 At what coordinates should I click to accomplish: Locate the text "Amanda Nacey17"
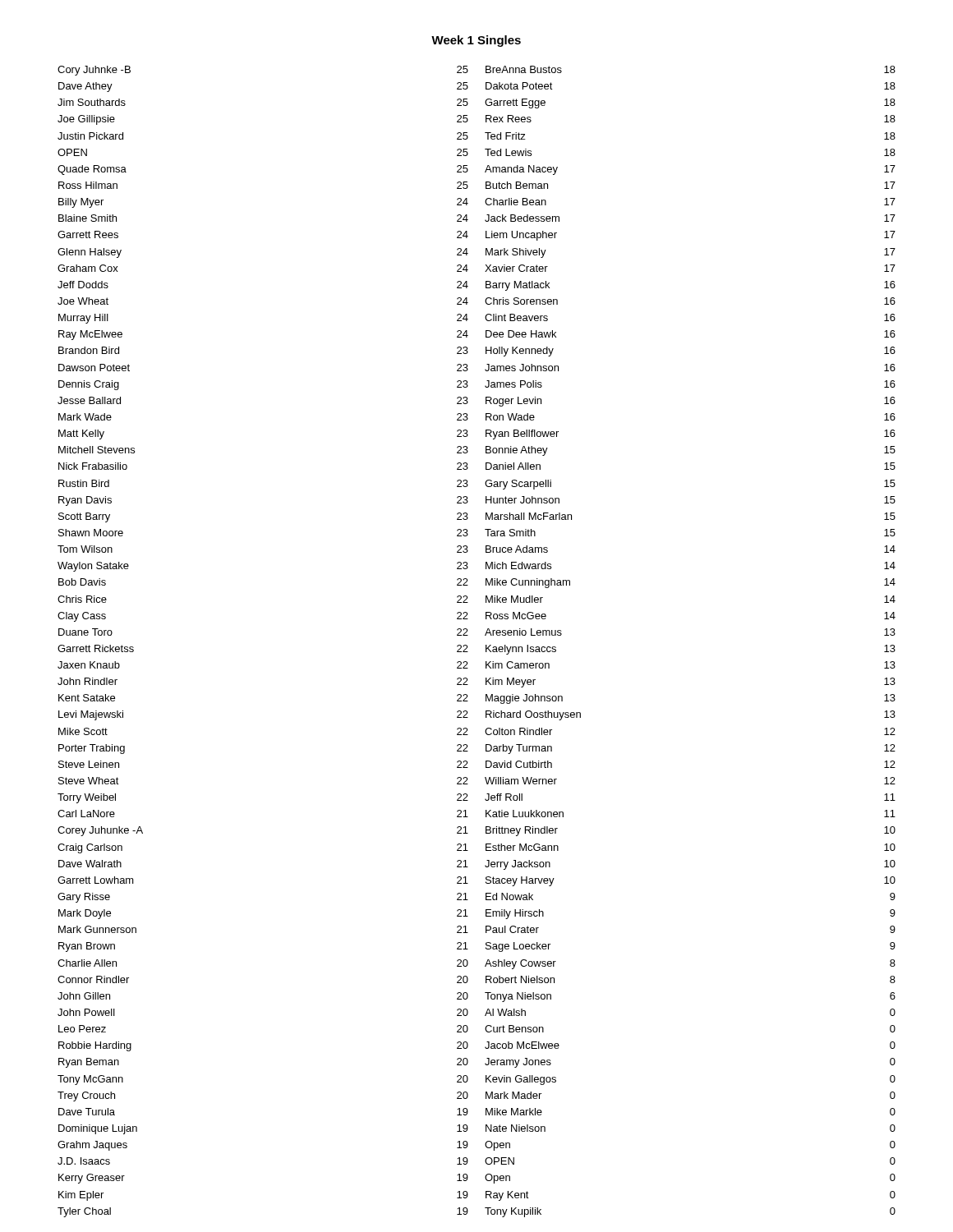[x=522, y=170]
